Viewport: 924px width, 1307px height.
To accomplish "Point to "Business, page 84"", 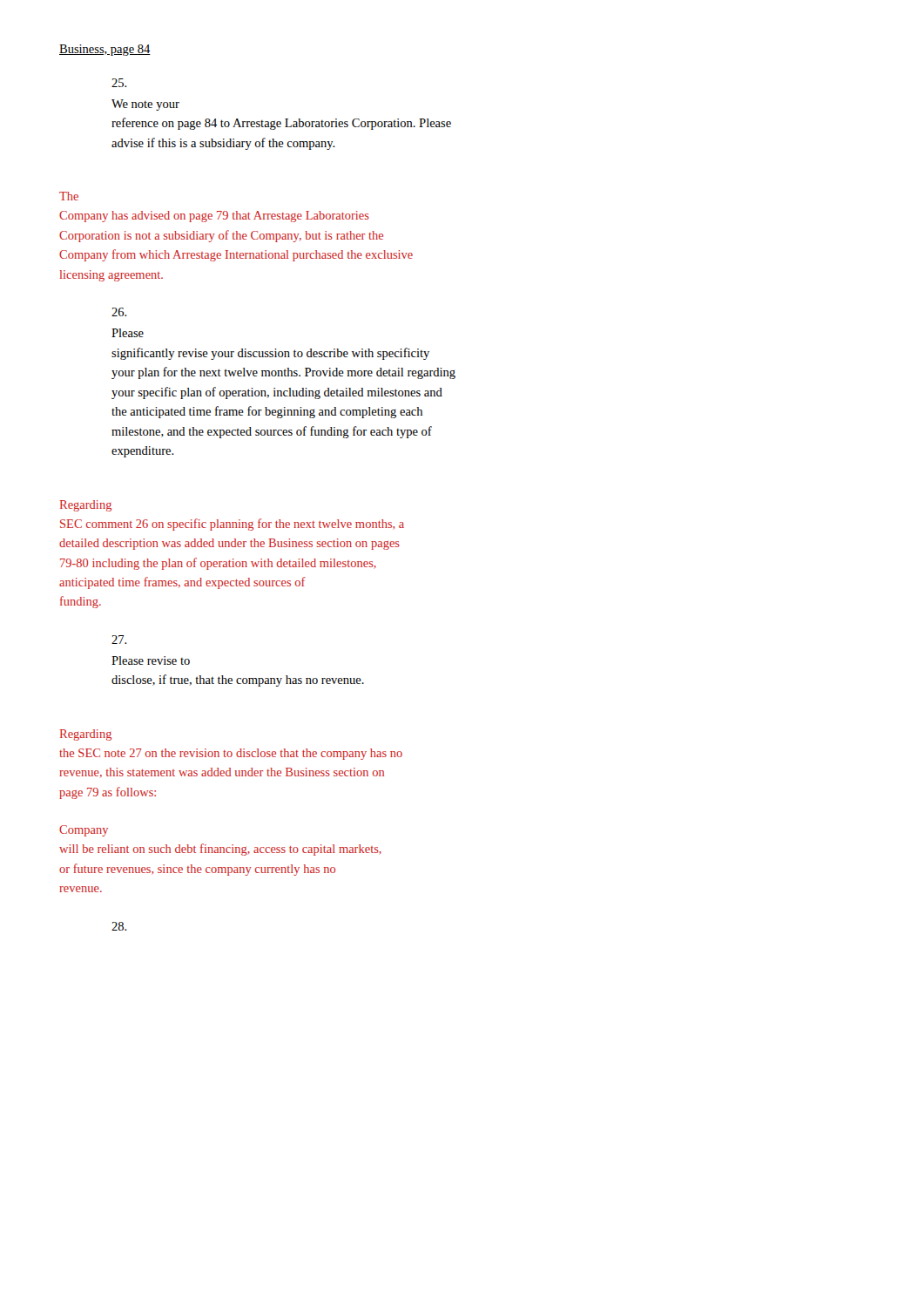I will tap(105, 49).
